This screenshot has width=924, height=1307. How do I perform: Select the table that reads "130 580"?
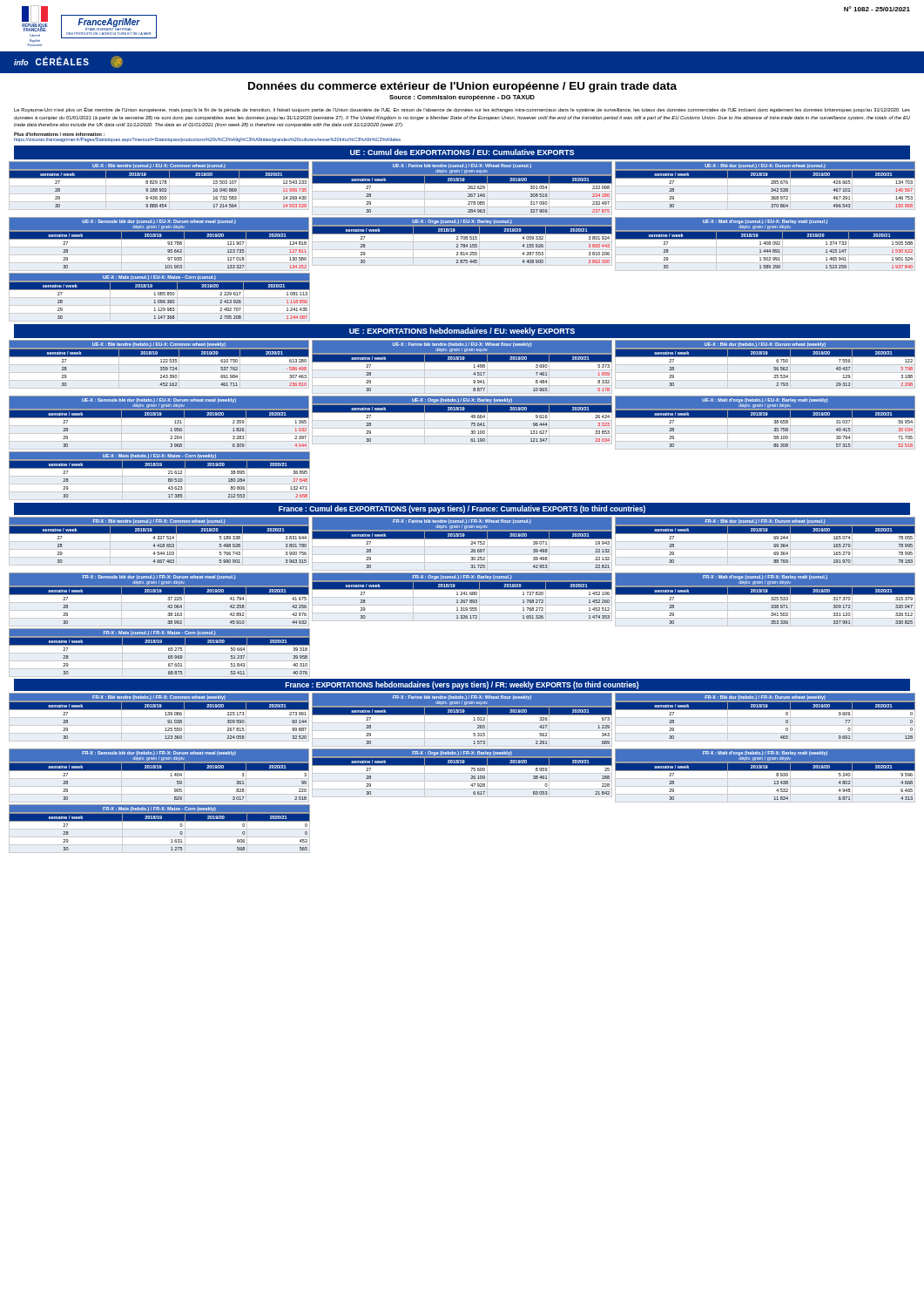coord(462,244)
